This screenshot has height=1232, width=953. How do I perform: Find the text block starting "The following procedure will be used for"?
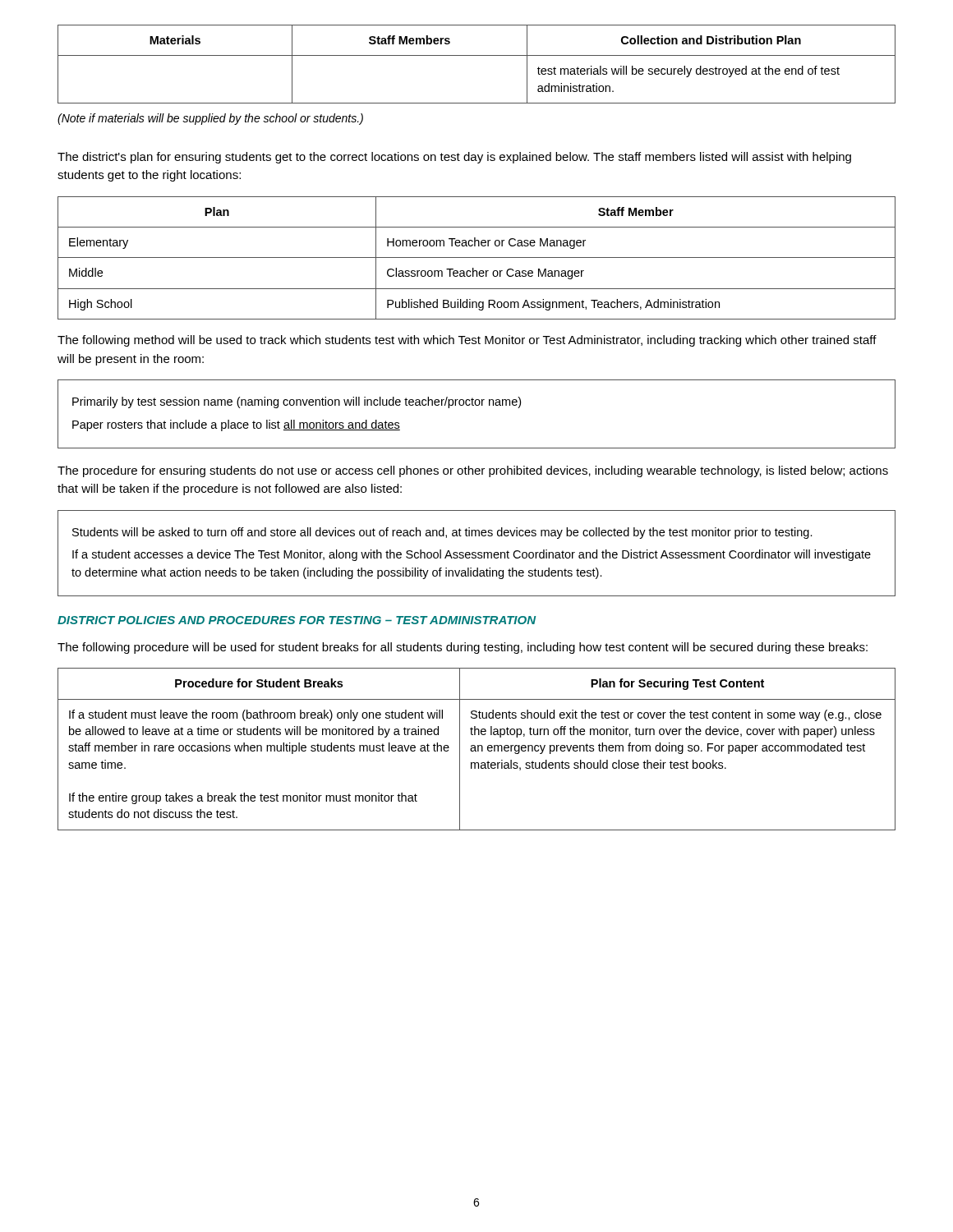(x=476, y=647)
